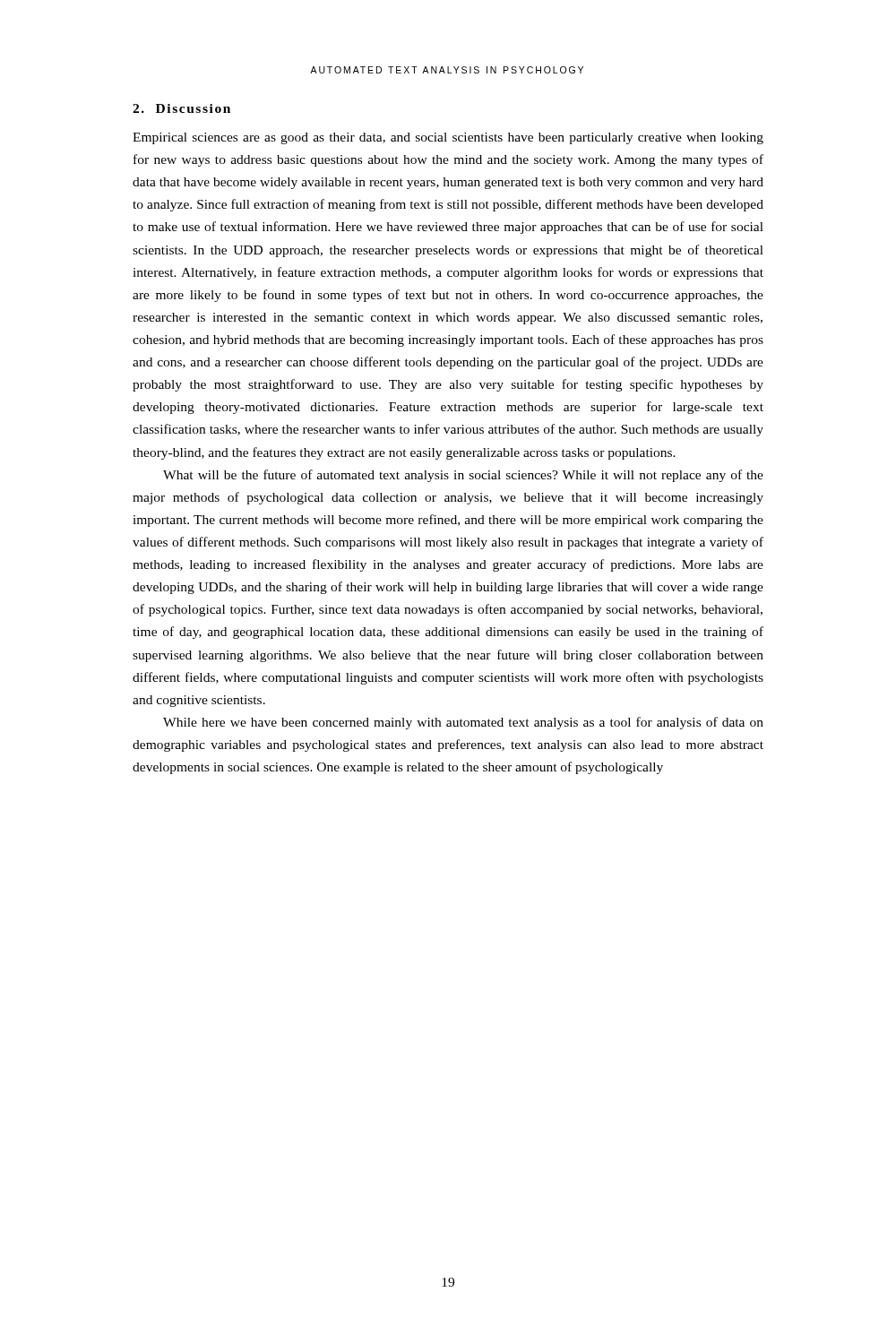
Task: Point to the text starting "While here we"
Action: pyautogui.click(x=448, y=744)
